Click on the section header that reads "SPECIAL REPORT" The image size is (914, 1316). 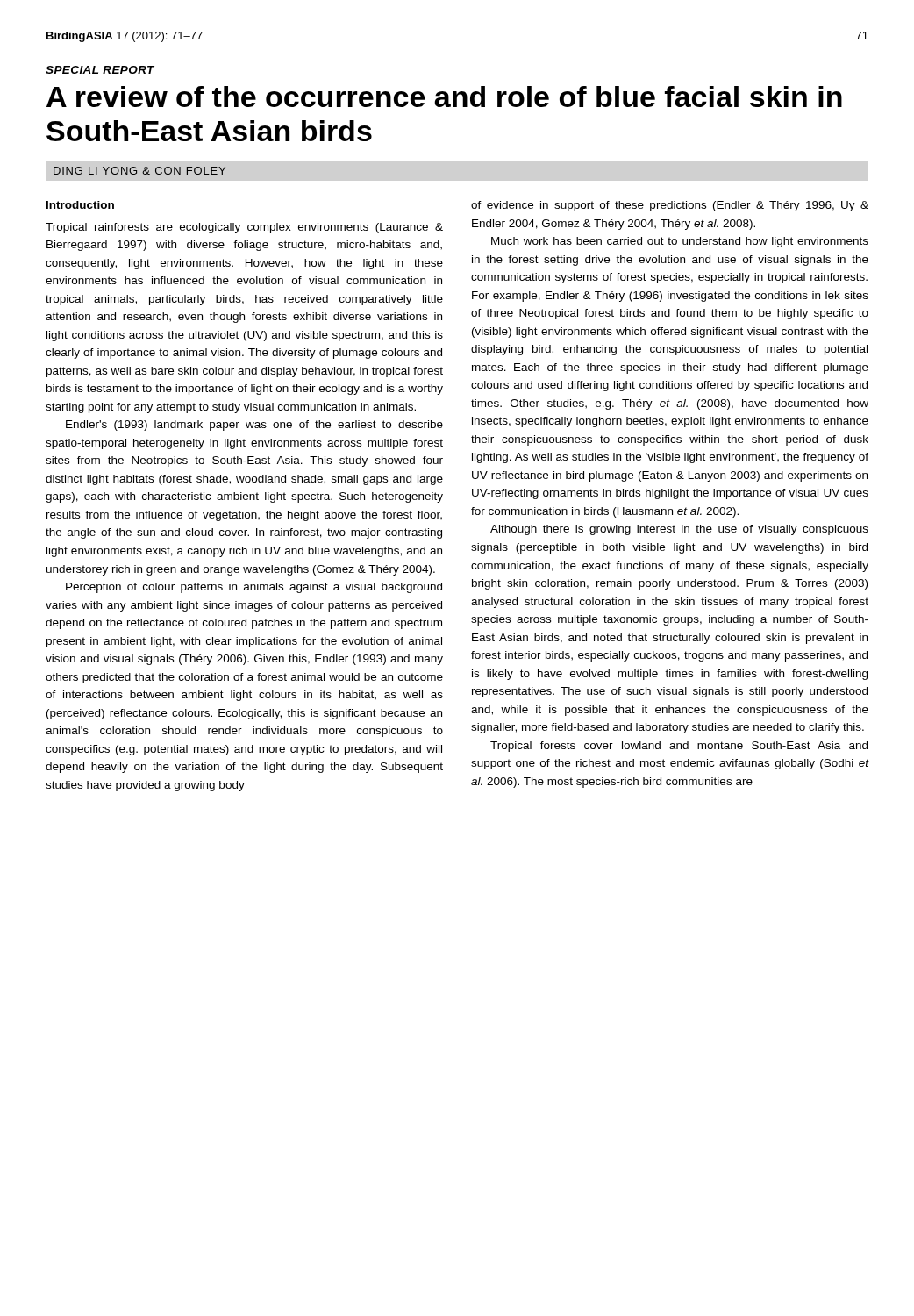100,70
